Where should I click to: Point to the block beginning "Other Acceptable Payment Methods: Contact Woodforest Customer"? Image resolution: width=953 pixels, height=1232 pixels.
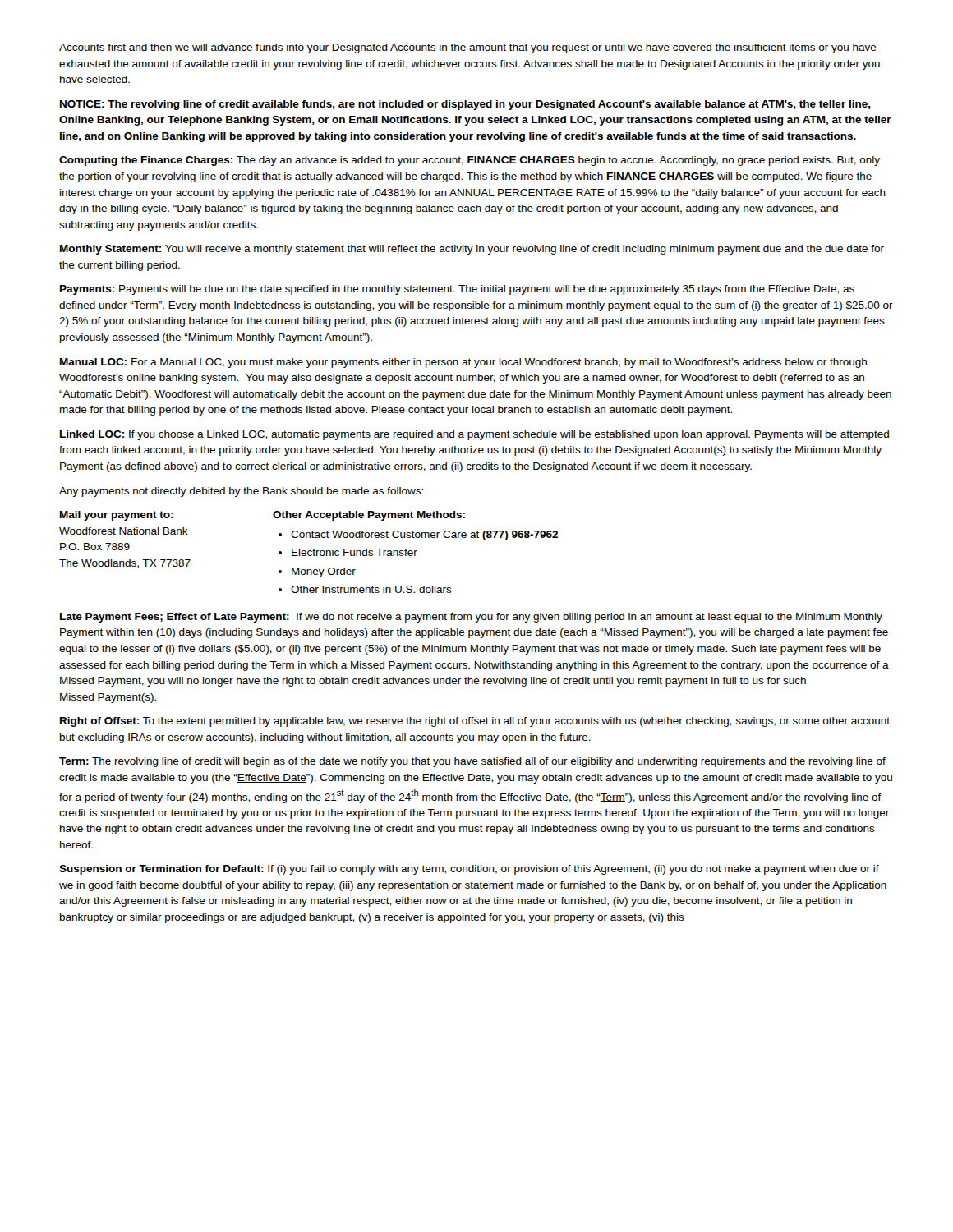coord(369,516)
